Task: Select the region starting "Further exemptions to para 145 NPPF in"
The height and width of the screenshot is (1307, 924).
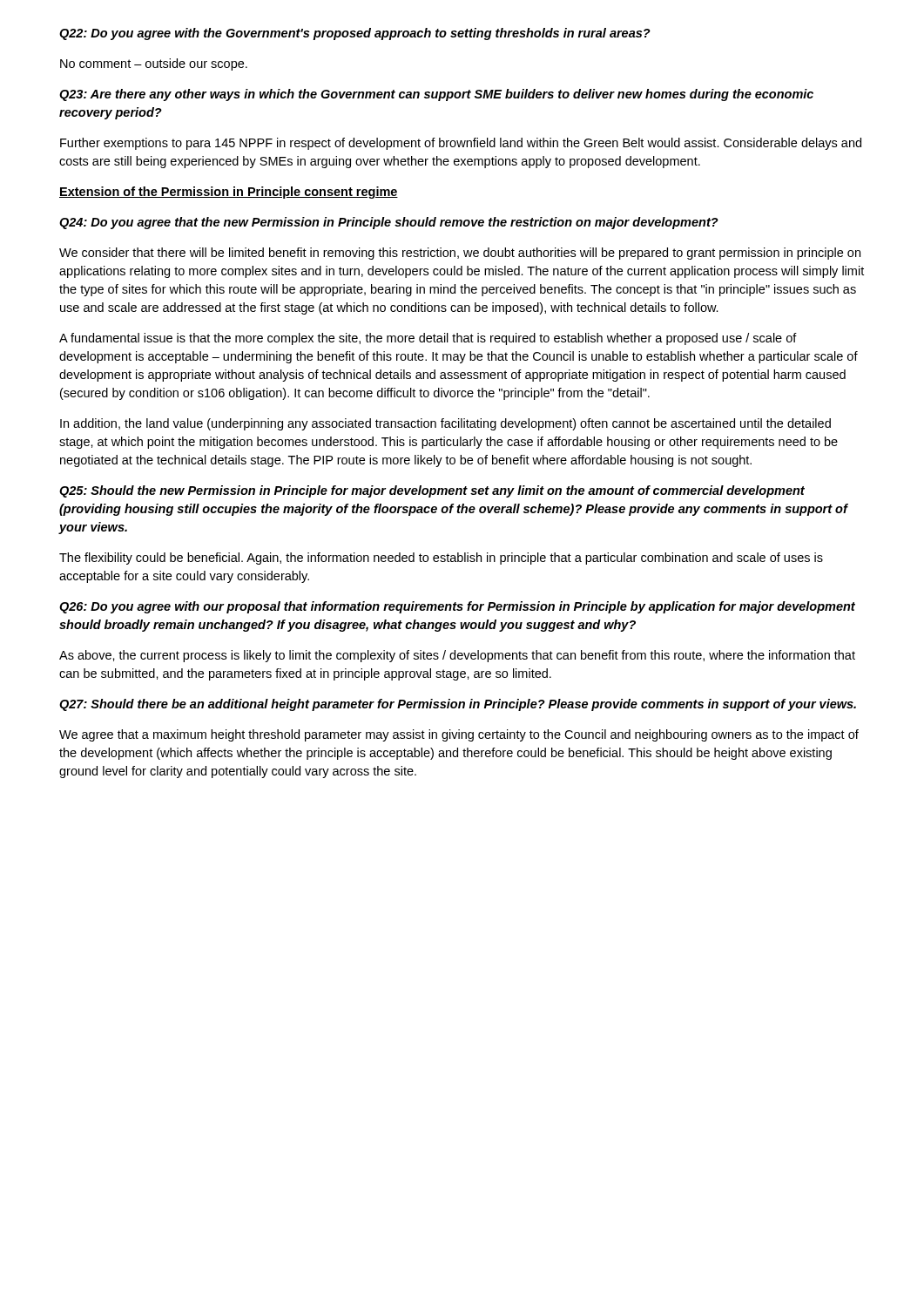Action: click(462, 153)
